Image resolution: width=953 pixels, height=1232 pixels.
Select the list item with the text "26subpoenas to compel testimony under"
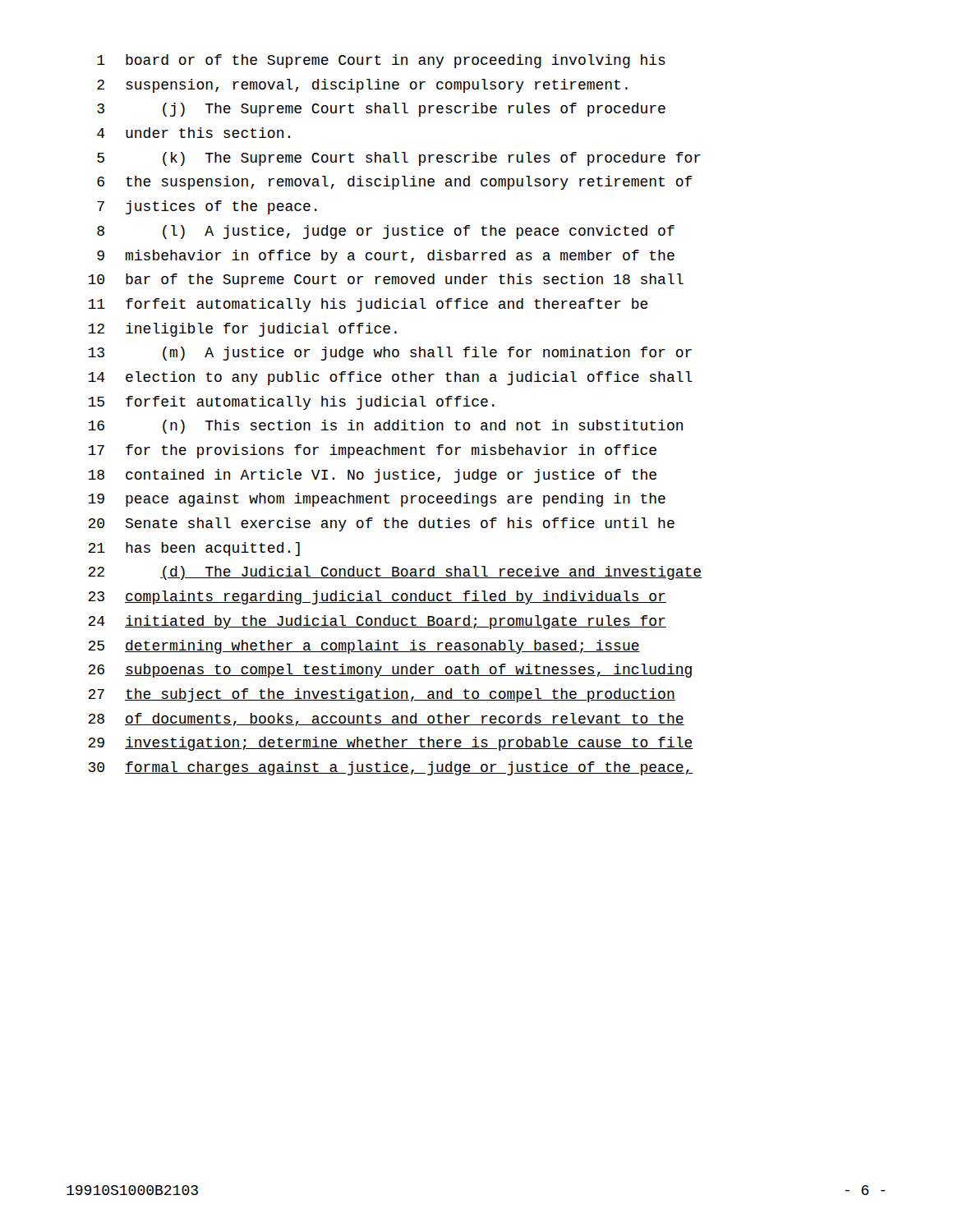click(379, 671)
